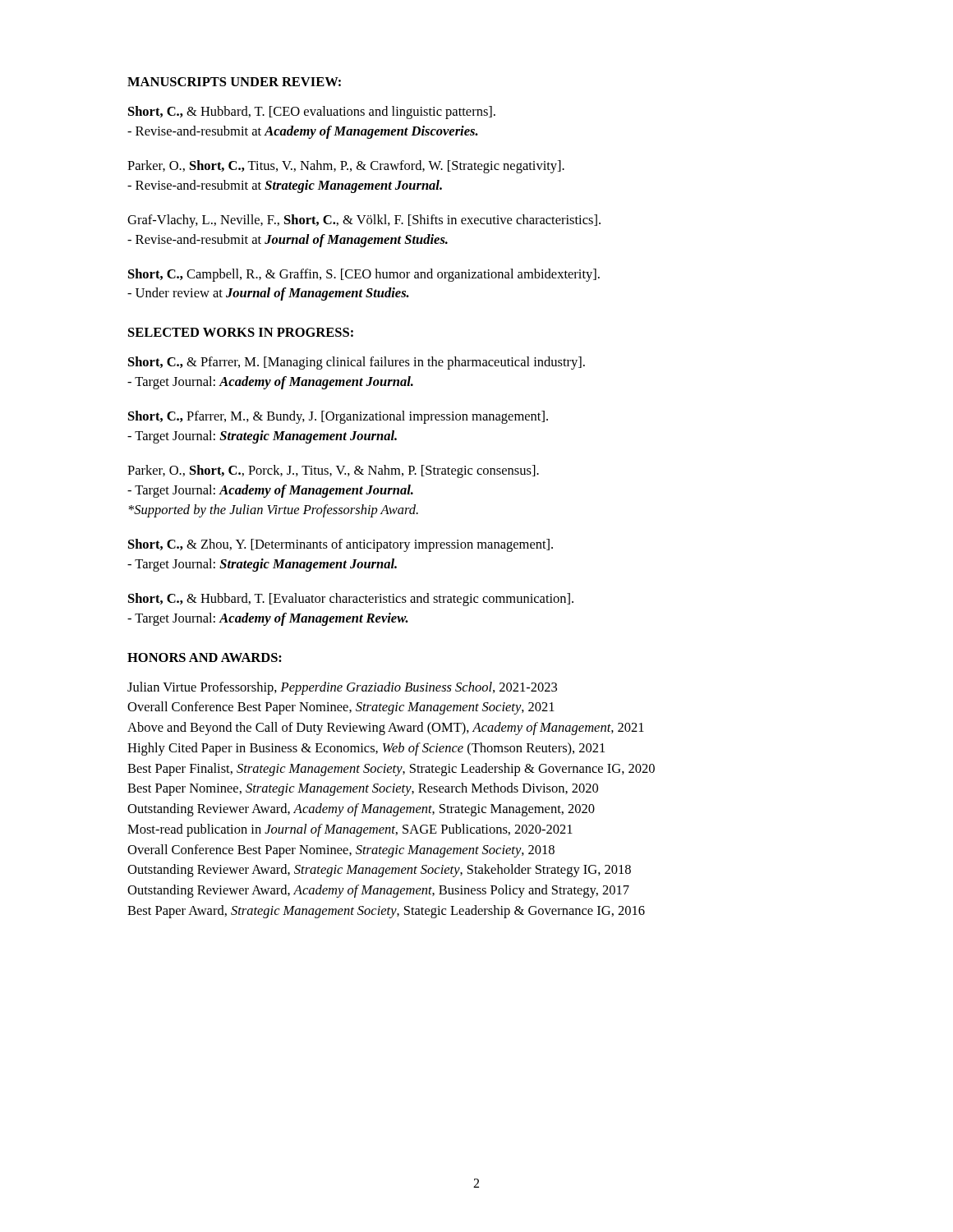Locate the block of text that opens with "Graf-Vlachy, L., Neville, F.,"

[476, 230]
